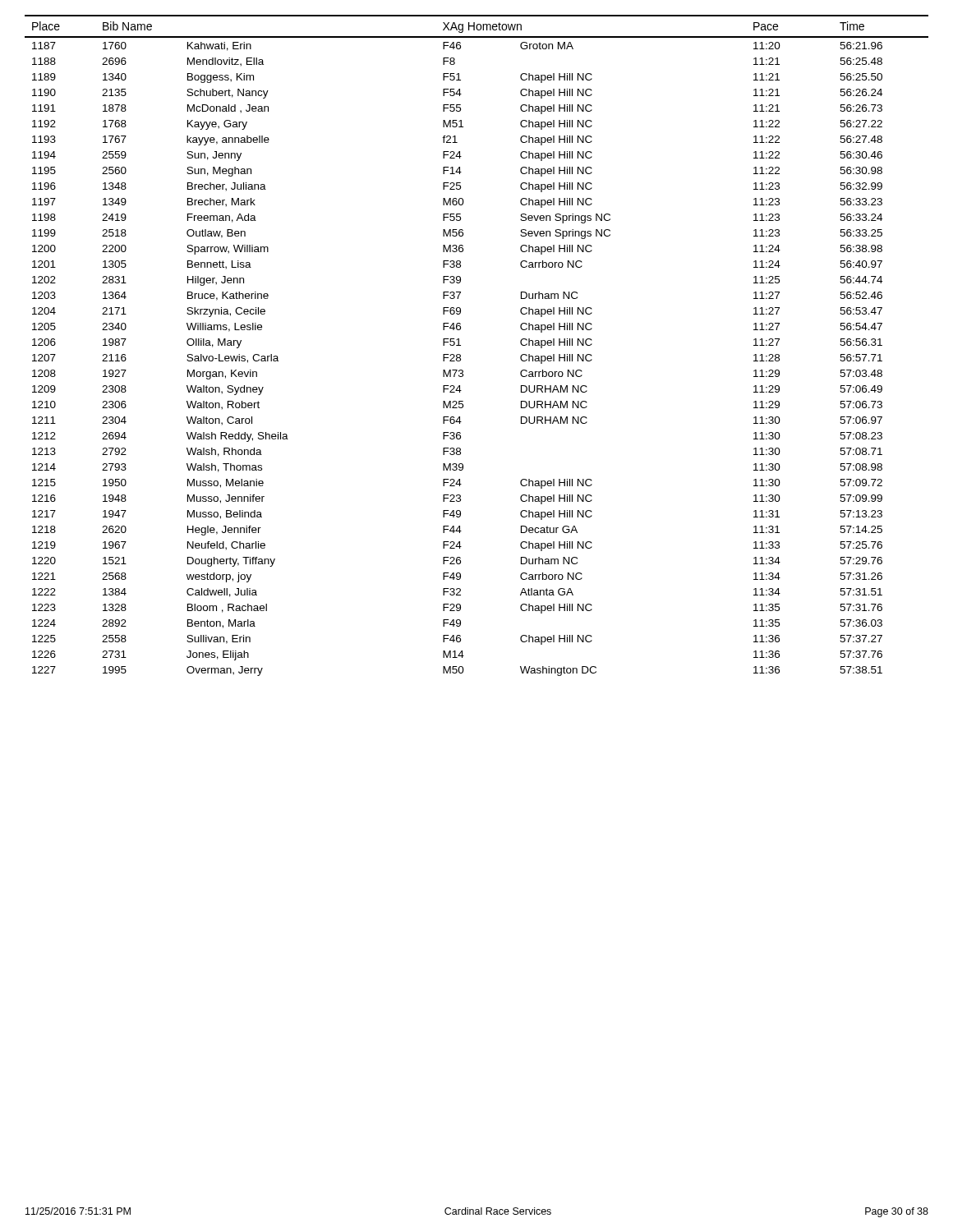The height and width of the screenshot is (1232, 953).
Task: Find the table that mentions "Atlanta GA"
Action: [476, 346]
